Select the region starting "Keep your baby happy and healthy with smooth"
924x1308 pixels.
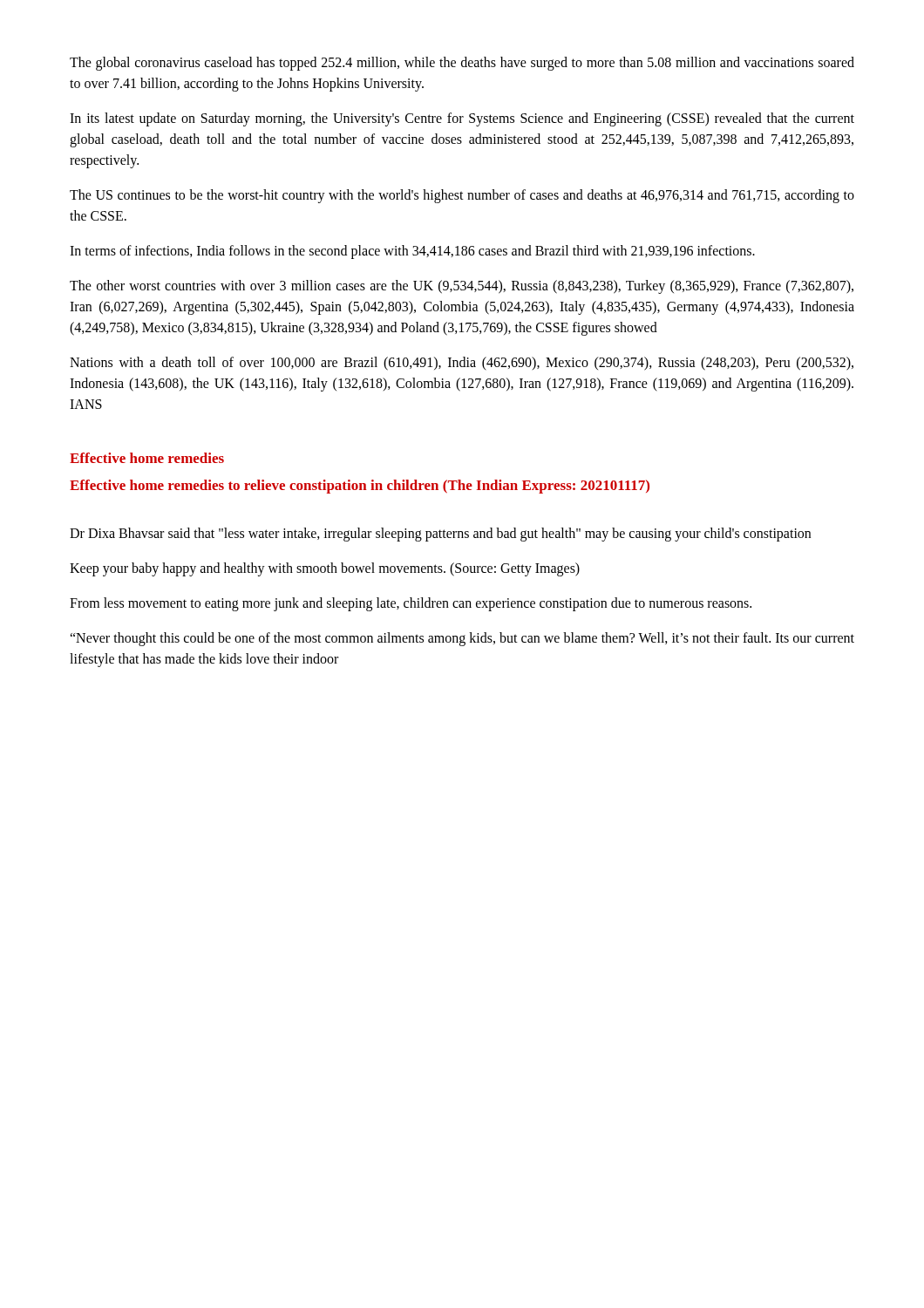point(325,568)
